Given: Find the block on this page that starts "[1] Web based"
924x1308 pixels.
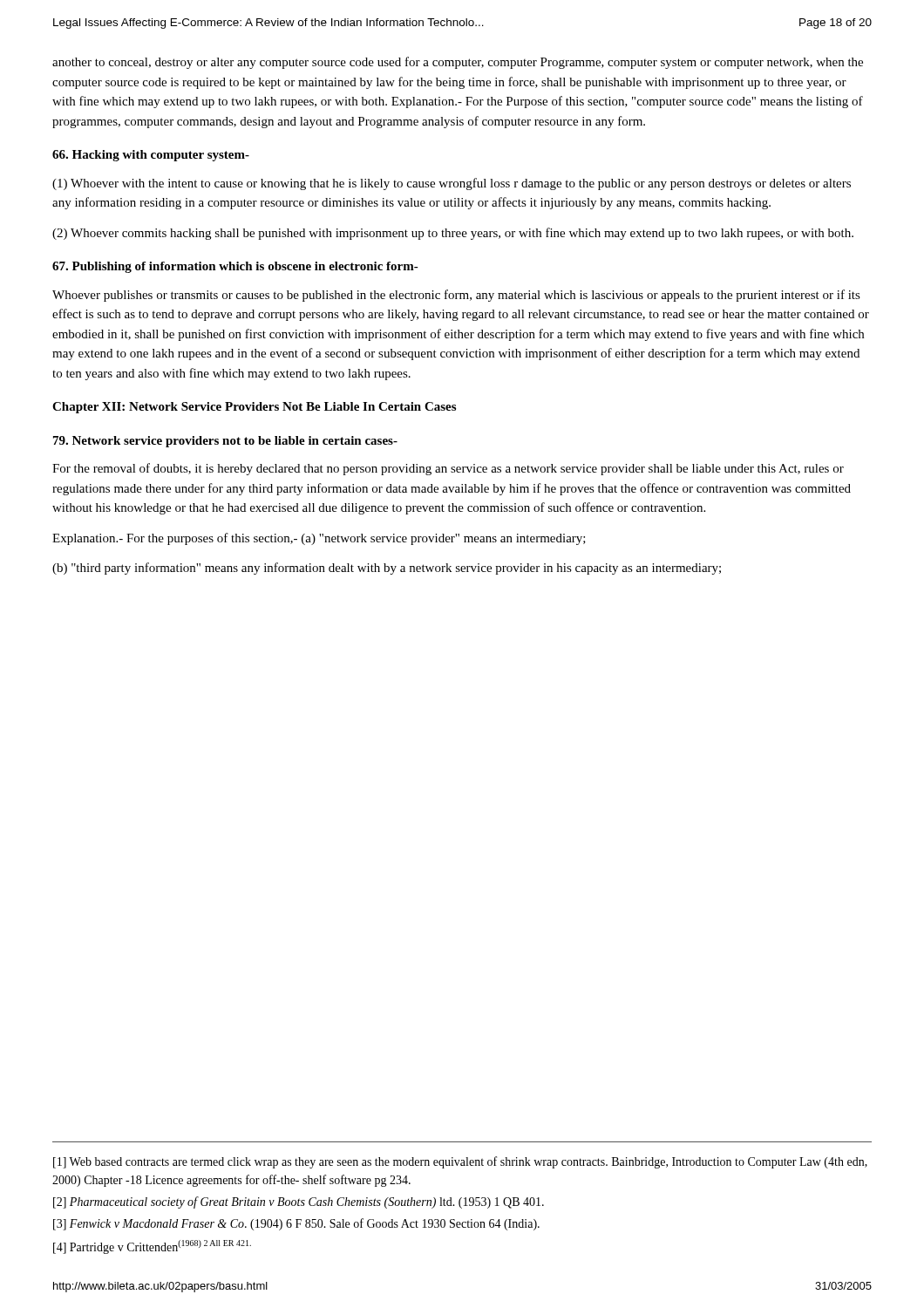Looking at the screenshot, I should 460,1171.
